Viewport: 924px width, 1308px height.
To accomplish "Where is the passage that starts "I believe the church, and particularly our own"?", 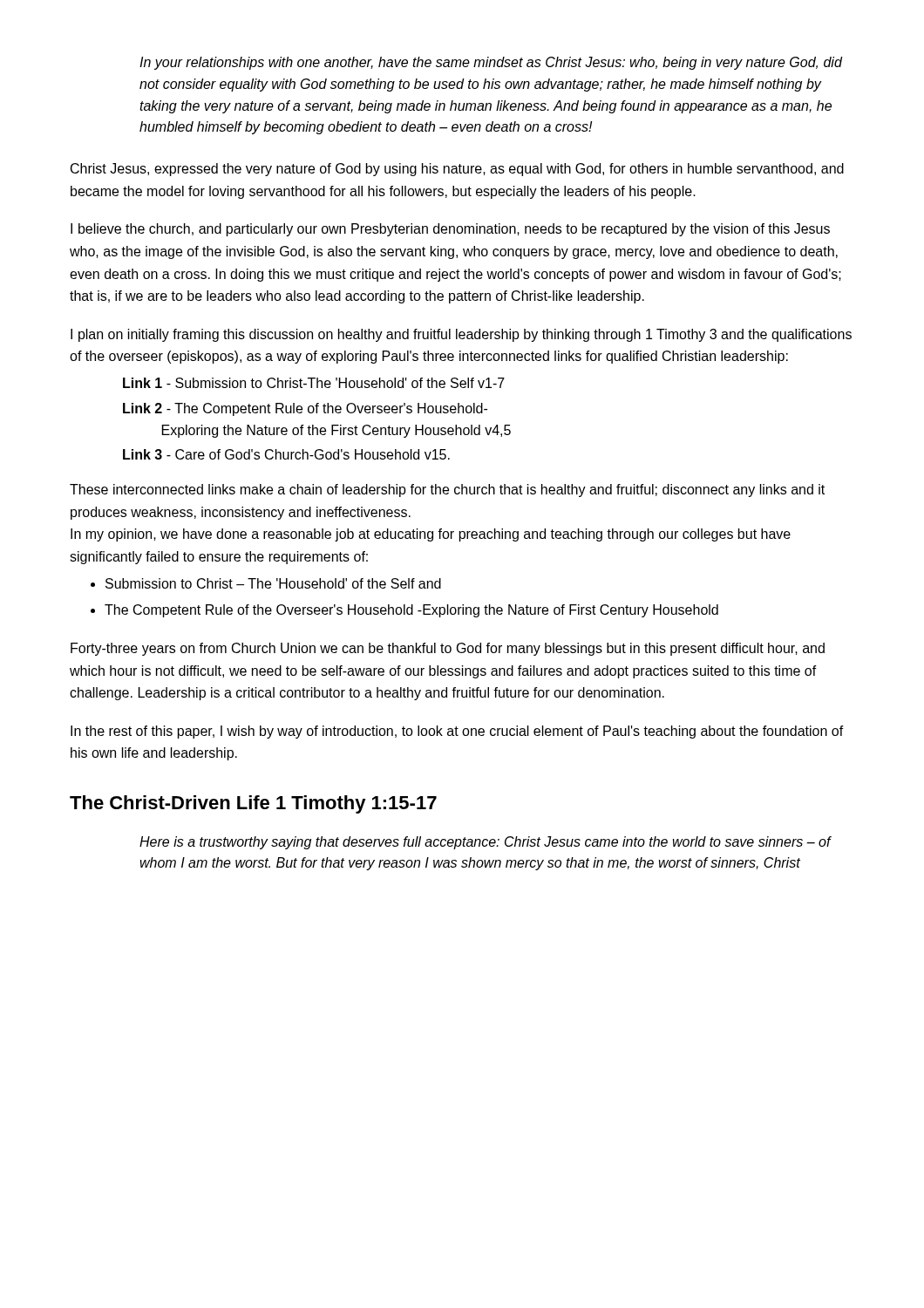I will pyautogui.click(x=456, y=263).
